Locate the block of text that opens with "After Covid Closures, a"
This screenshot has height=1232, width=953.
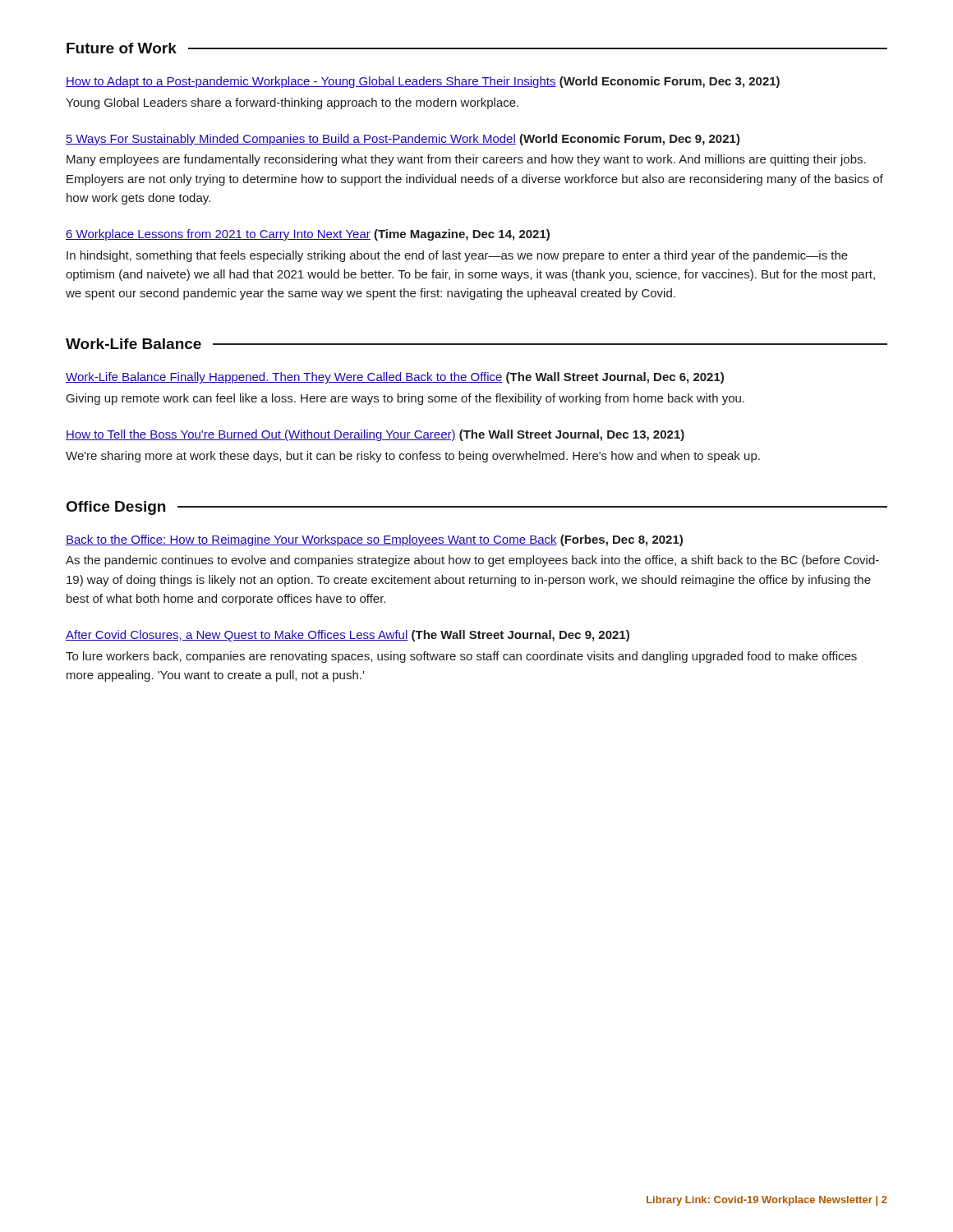[x=476, y=655]
